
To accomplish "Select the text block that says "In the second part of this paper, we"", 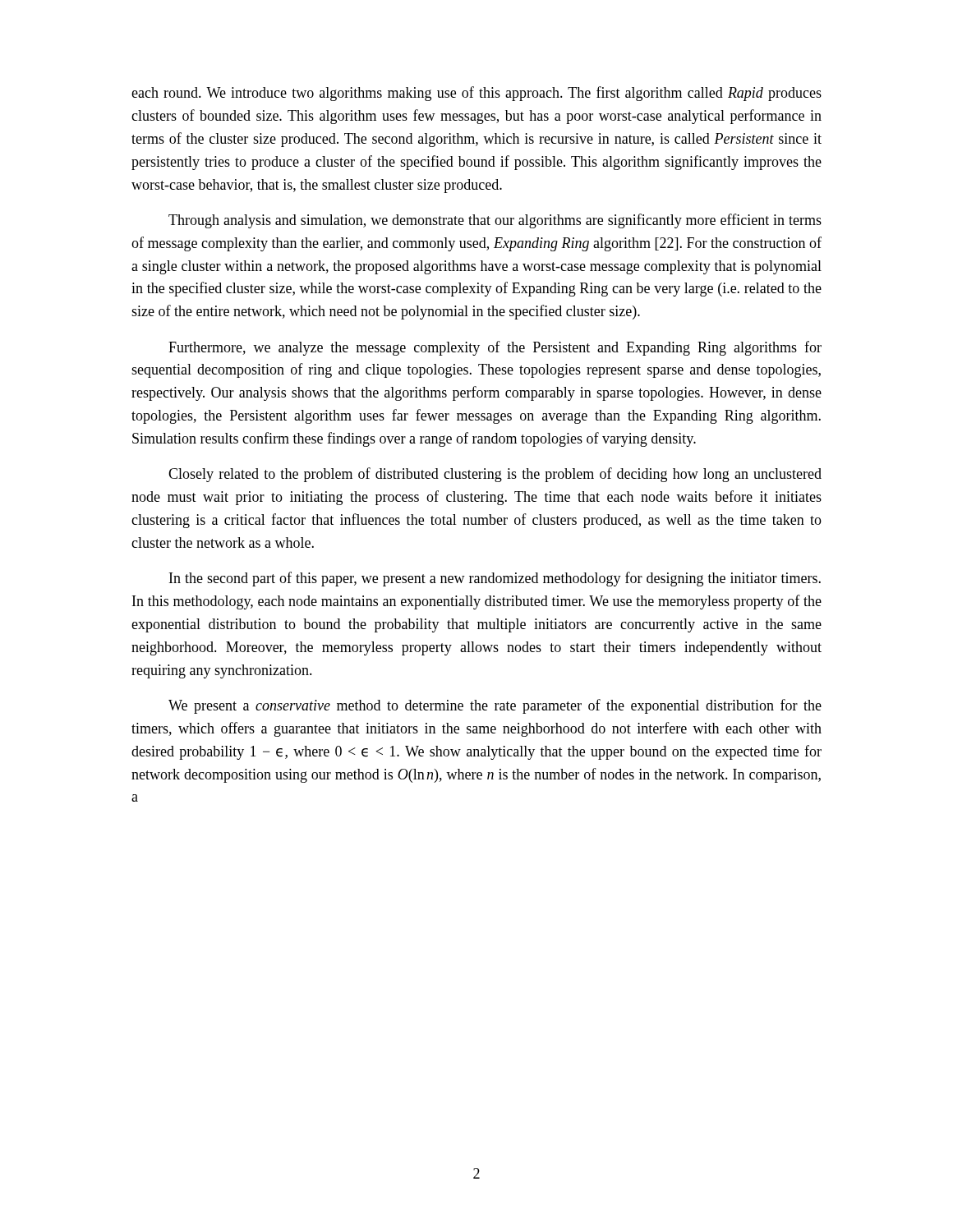I will click(476, 625).
